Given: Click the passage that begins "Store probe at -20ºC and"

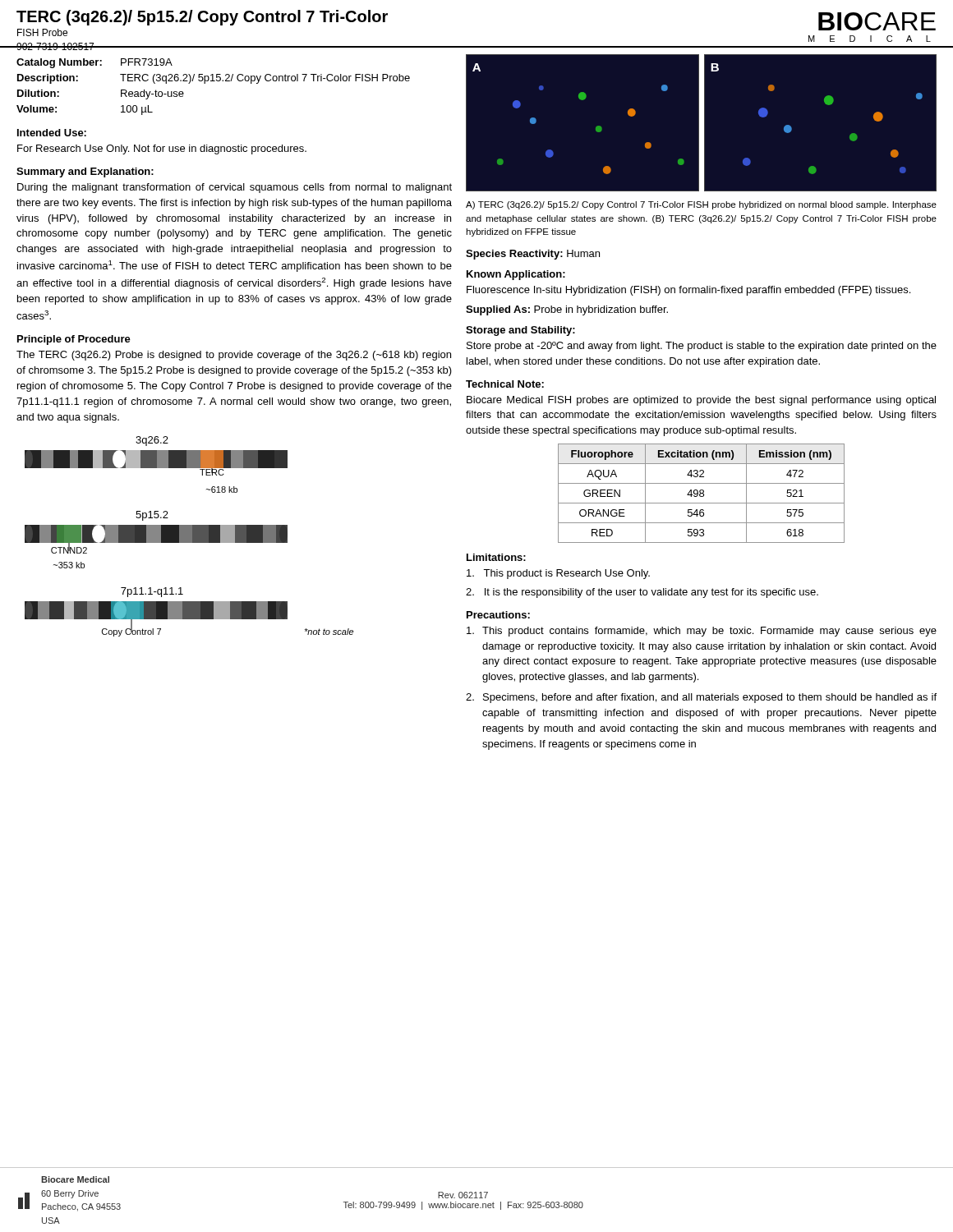Looking at the screenshot, I should coord(701,353).
